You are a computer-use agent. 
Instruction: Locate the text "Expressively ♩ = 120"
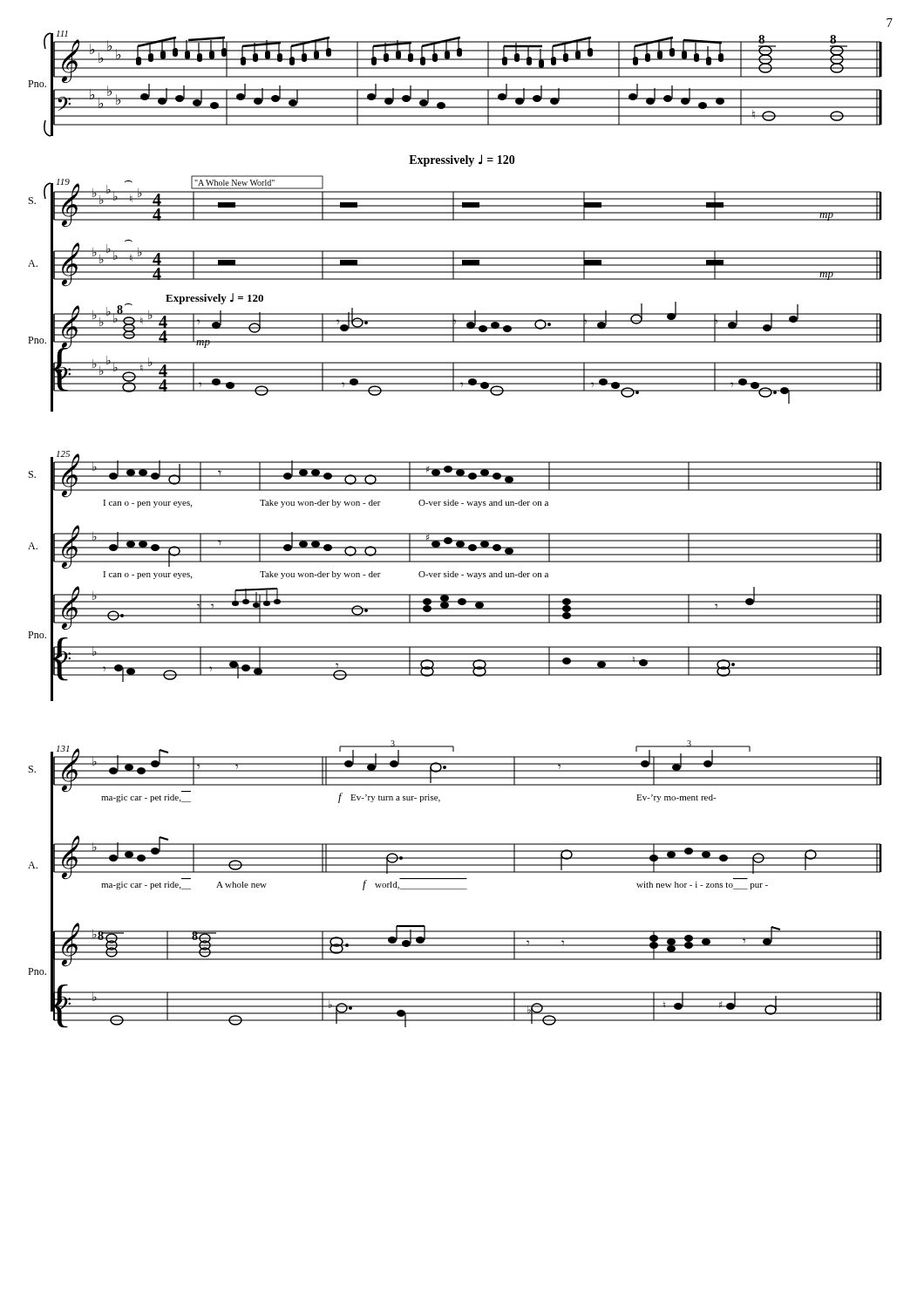[462, 160]
